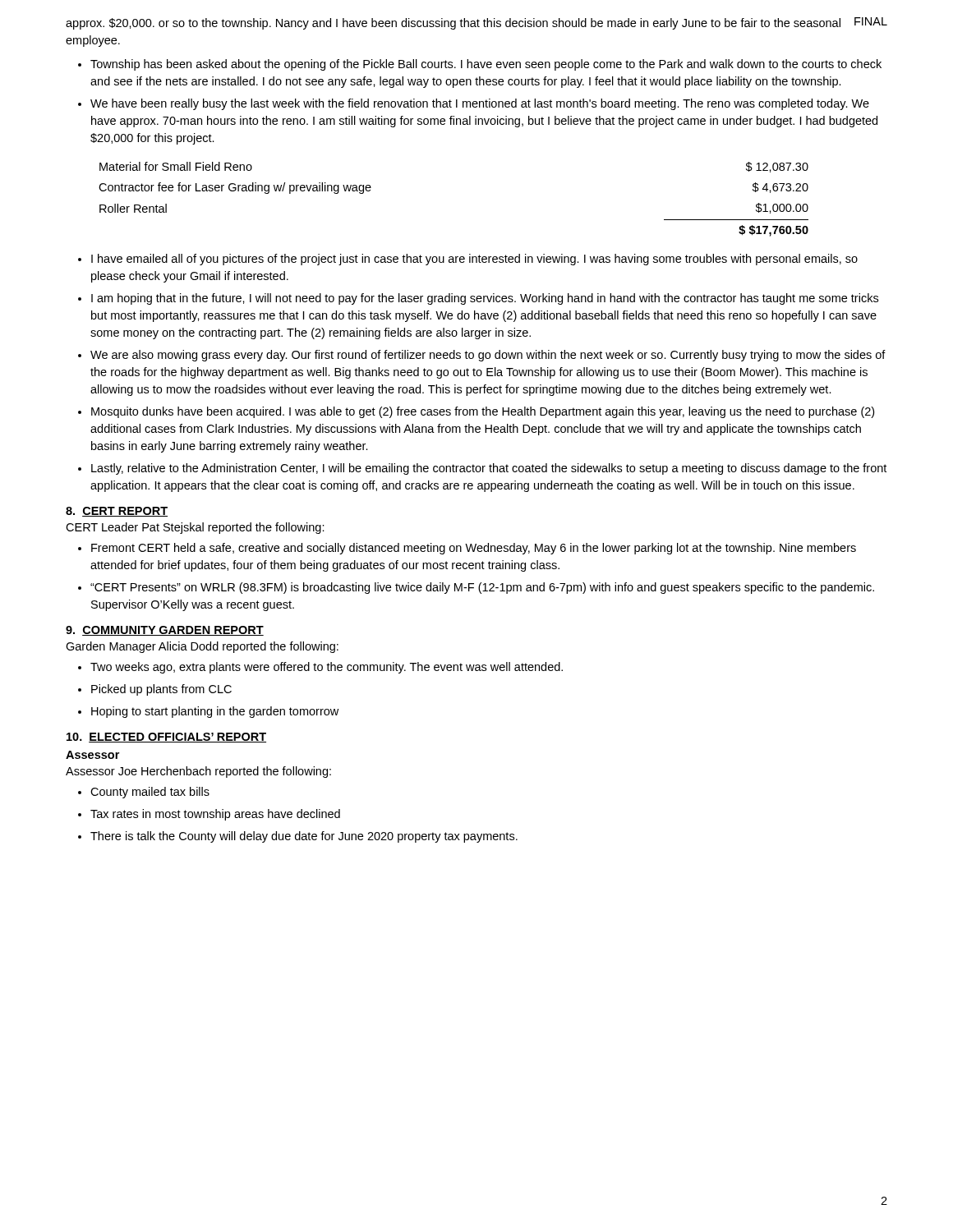This screenshot has height=1232, width=953.
Task: Locate the text block starting "Garden Manager Alicia Dodd reported the following:"
Action: 203,646
